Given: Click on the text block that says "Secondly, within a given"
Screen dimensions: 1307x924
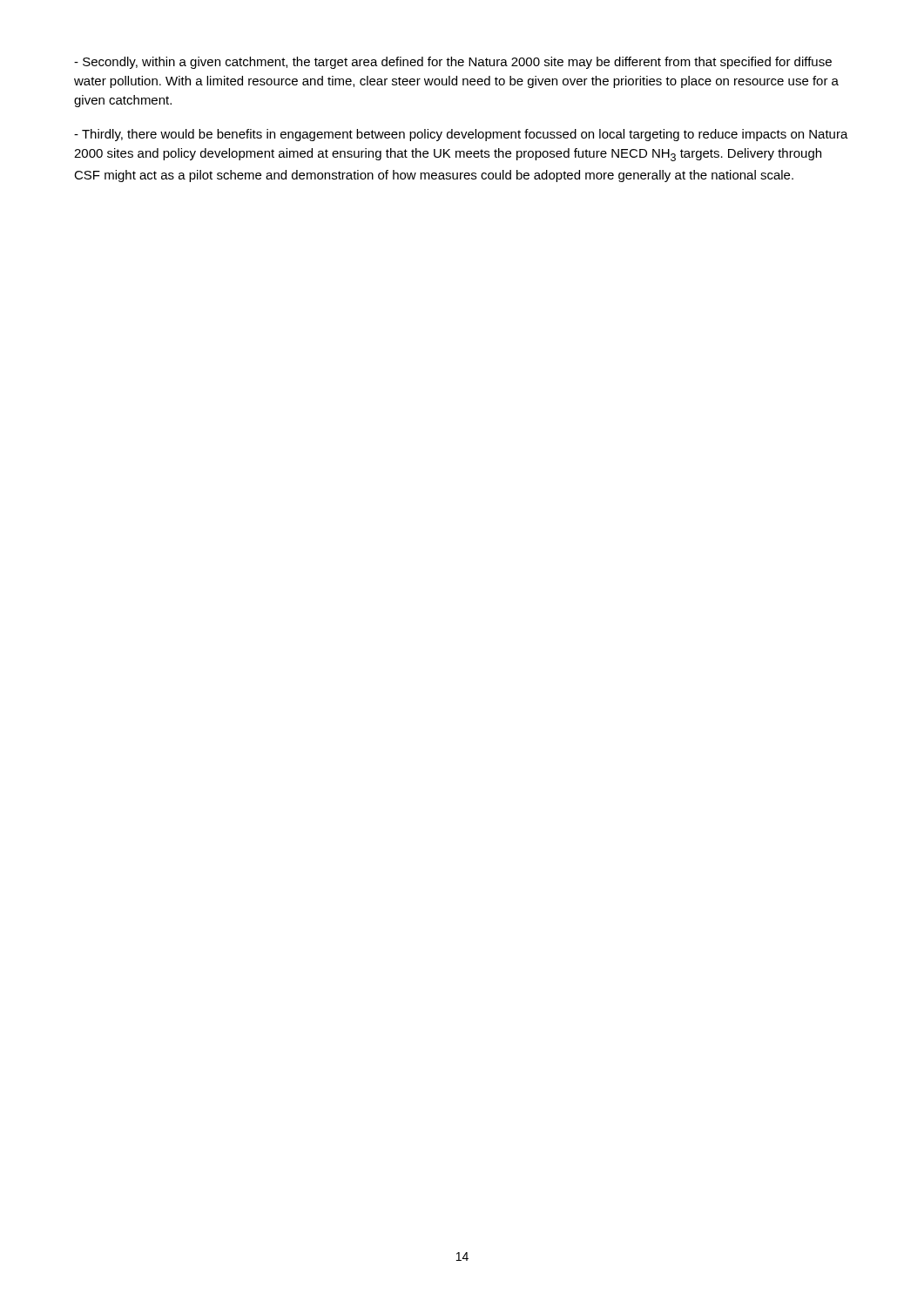Looking at the screenshot, I should click(456, 80).
